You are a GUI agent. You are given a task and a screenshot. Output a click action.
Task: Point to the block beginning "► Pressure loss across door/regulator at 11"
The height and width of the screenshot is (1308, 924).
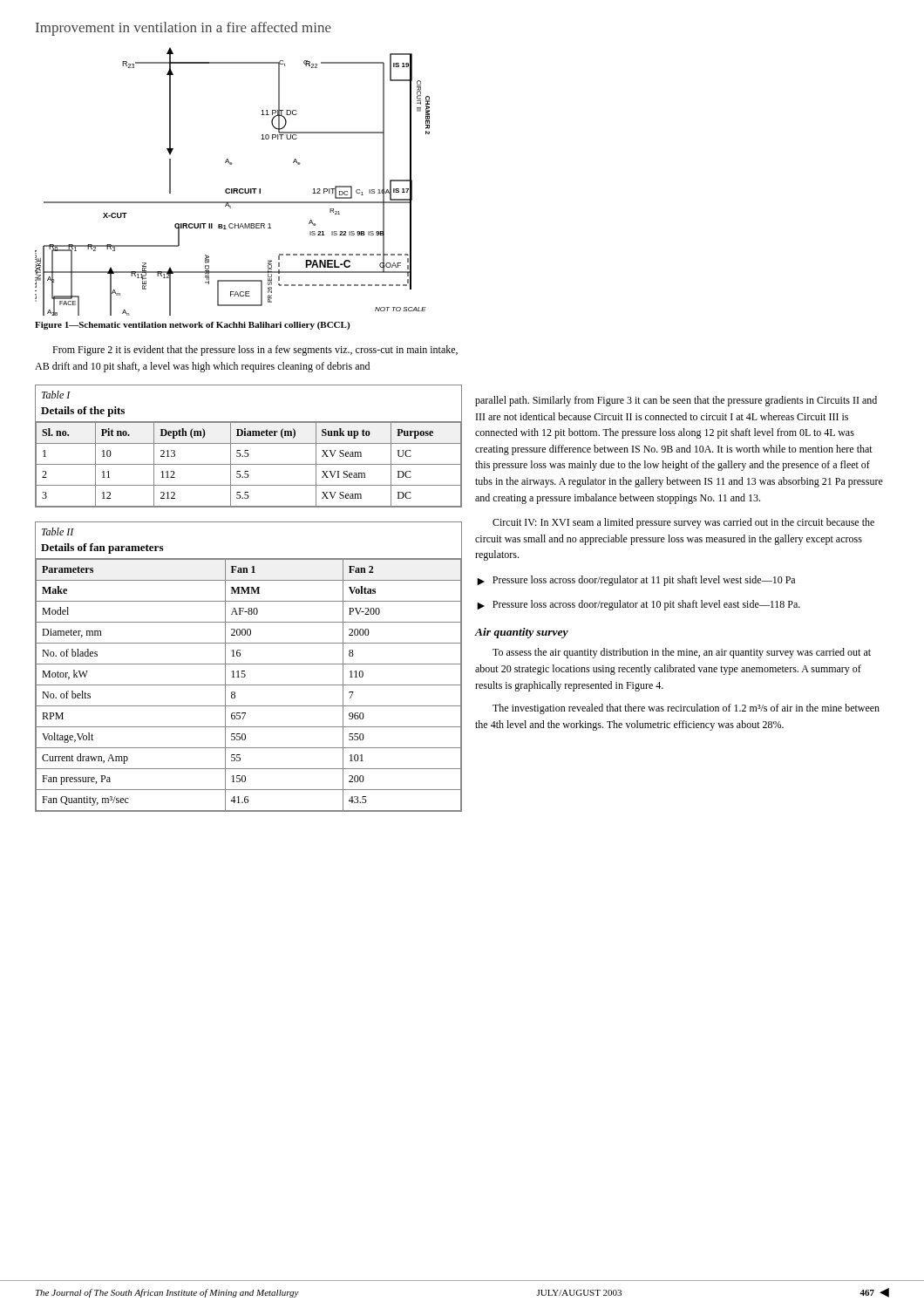(x=635, y=581)
